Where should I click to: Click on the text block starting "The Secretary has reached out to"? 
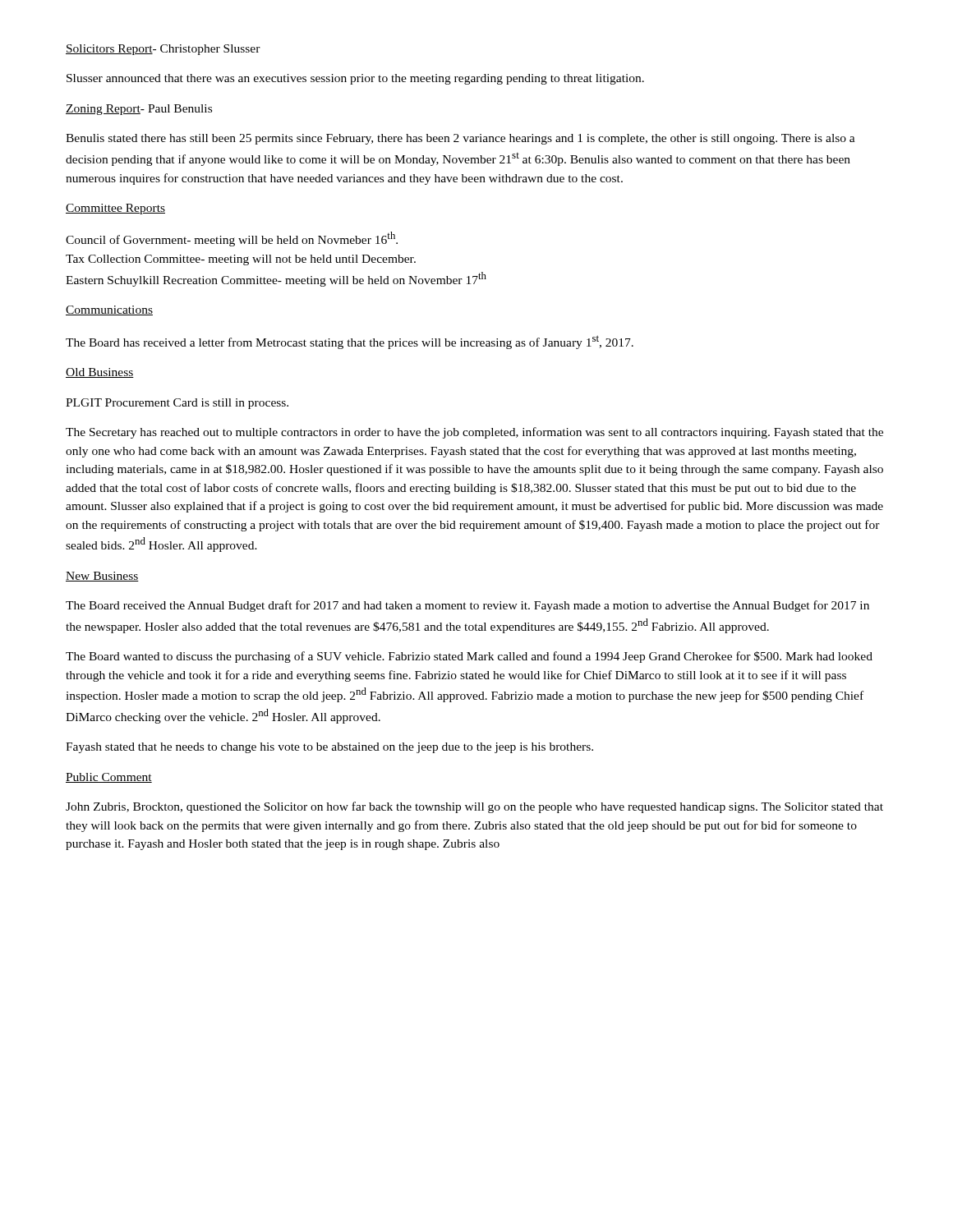click(x=476, y=489)
